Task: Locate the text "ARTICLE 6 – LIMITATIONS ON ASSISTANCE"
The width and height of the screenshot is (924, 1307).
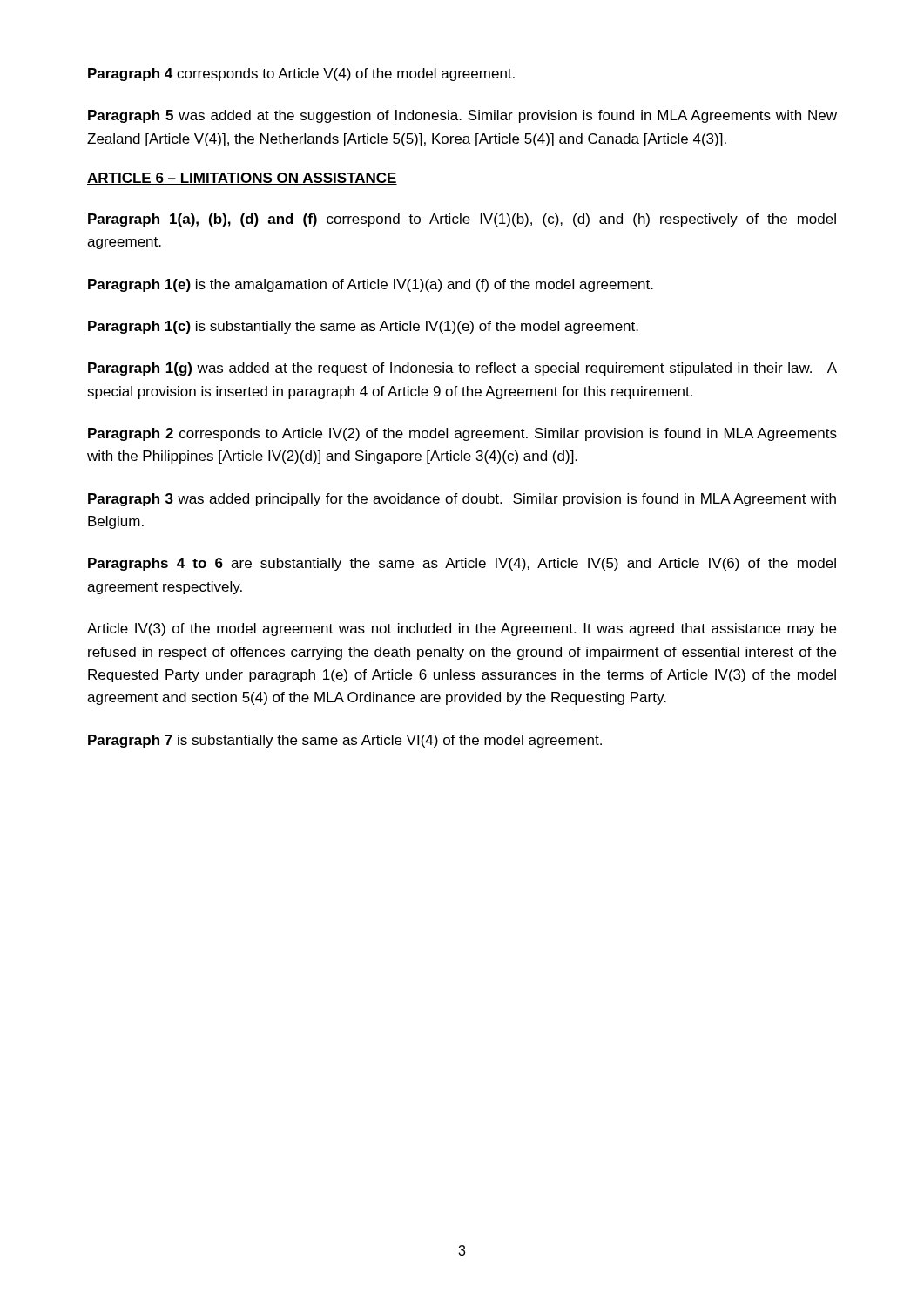Action: click(242, 178)
